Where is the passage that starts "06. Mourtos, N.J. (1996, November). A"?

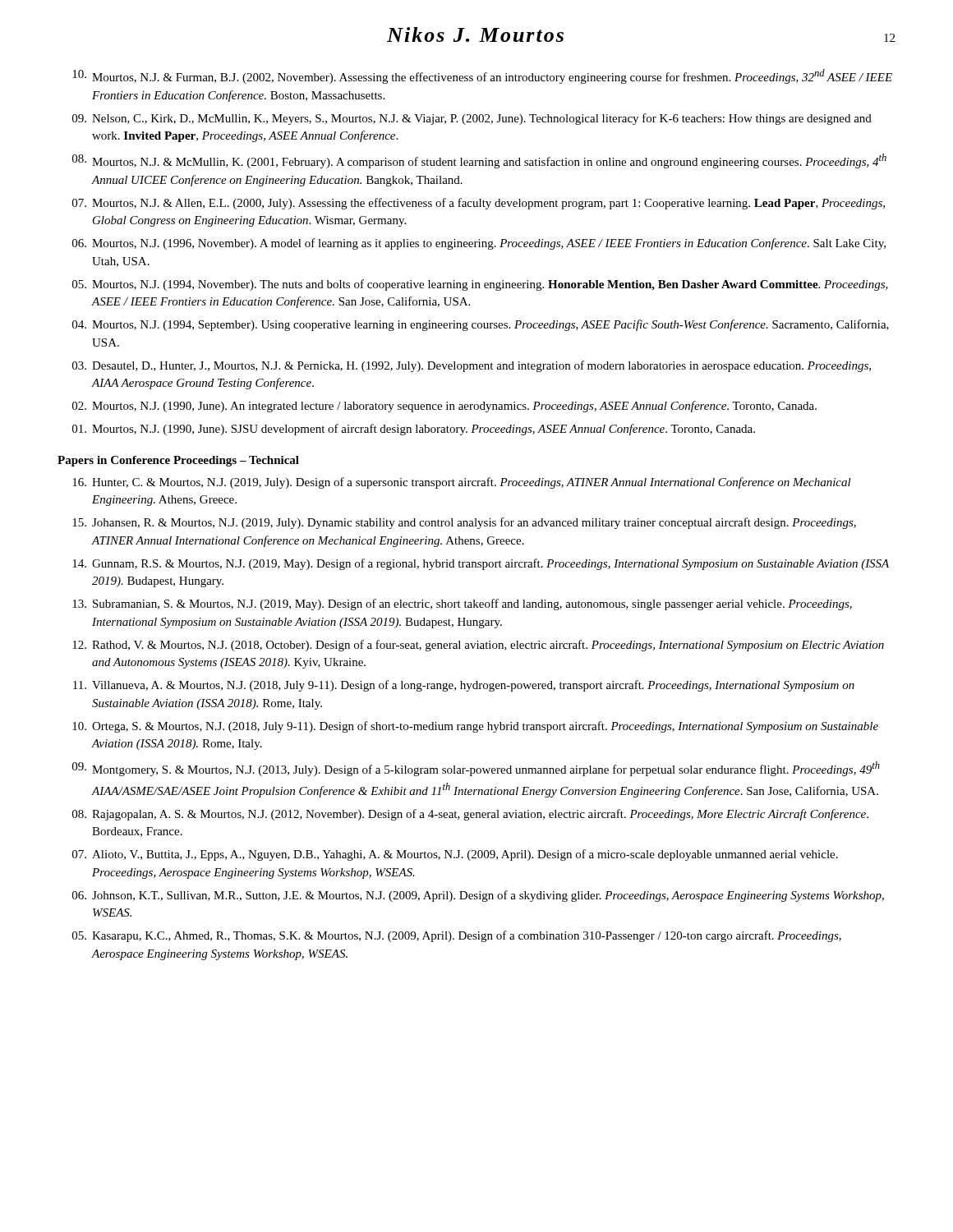pyautogui.click(x=476, y=253)
